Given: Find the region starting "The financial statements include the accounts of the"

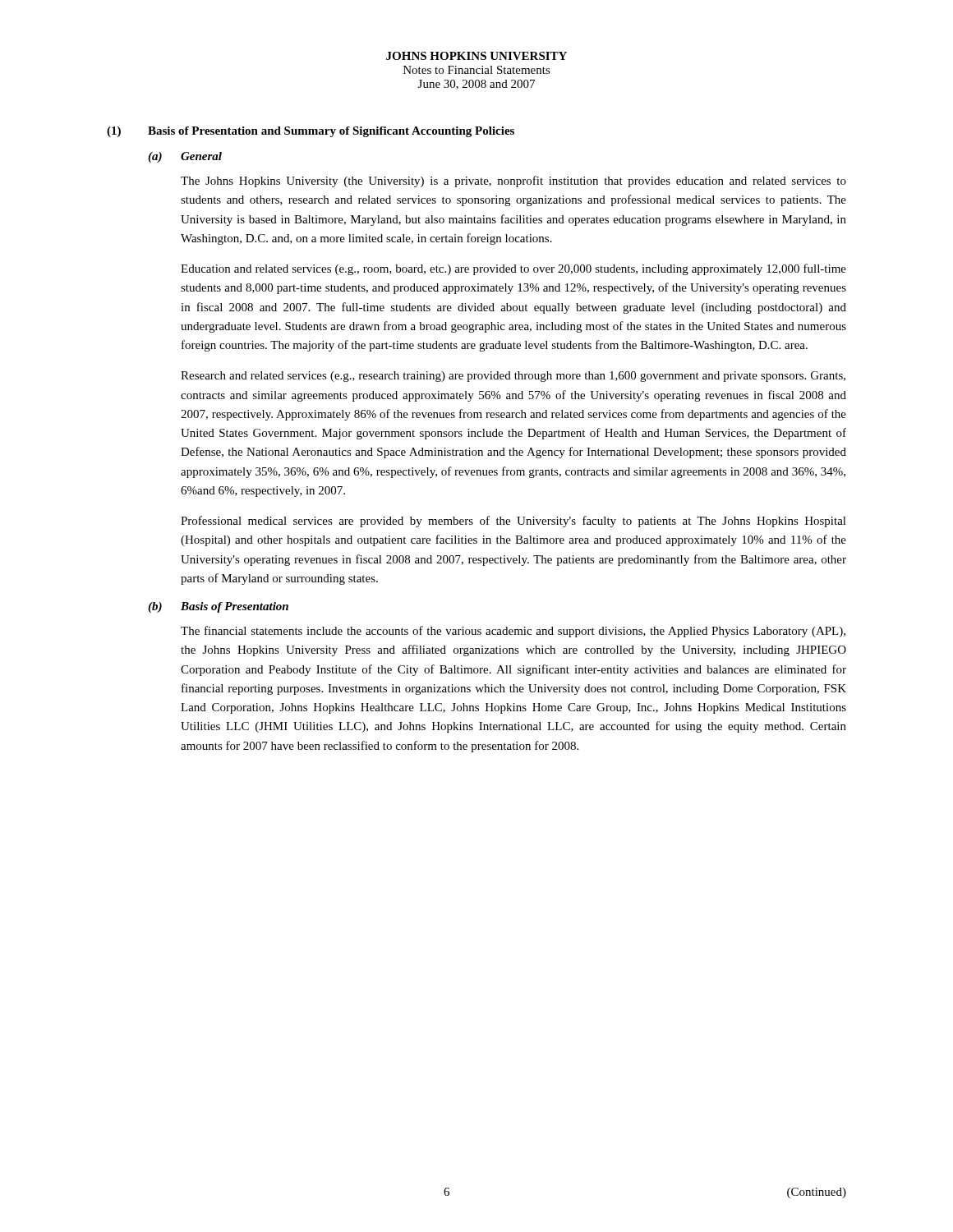Looking at the screenshot, I should click(x=513, y=688).
